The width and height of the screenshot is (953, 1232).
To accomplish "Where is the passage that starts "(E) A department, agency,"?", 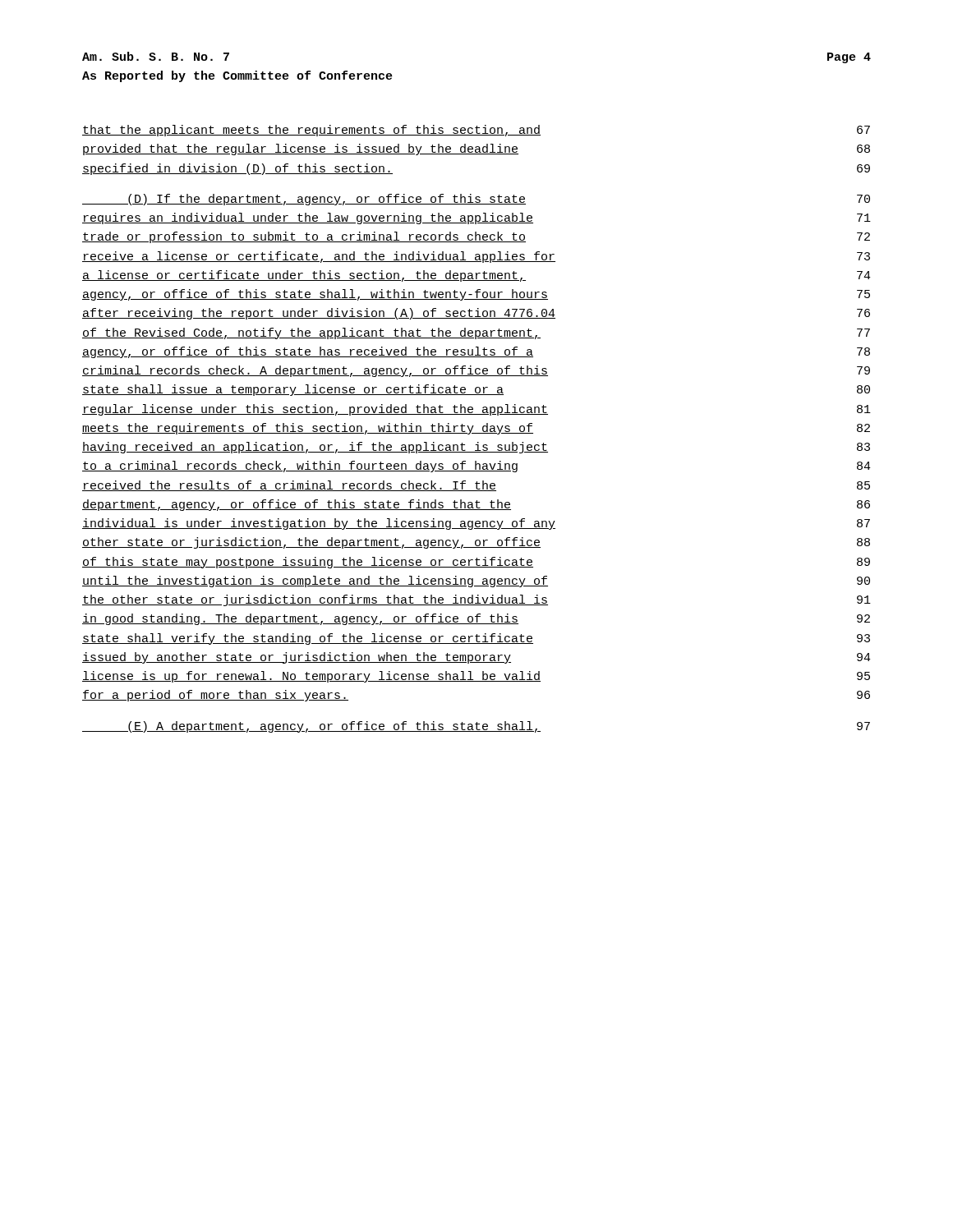I will pyautogui.click(x=476, y=727).
